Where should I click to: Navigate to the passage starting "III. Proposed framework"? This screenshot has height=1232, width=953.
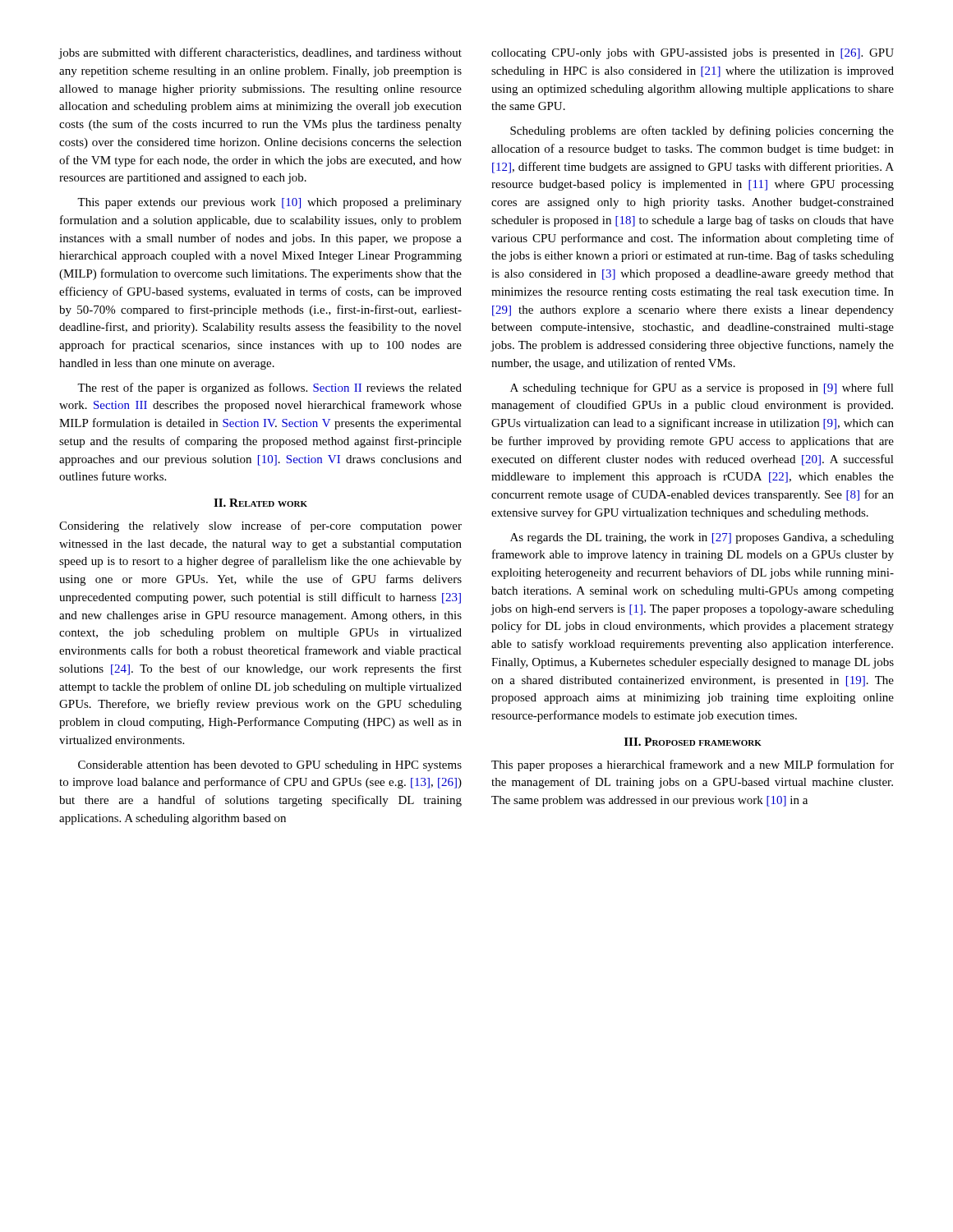click(x=693, y=742)
